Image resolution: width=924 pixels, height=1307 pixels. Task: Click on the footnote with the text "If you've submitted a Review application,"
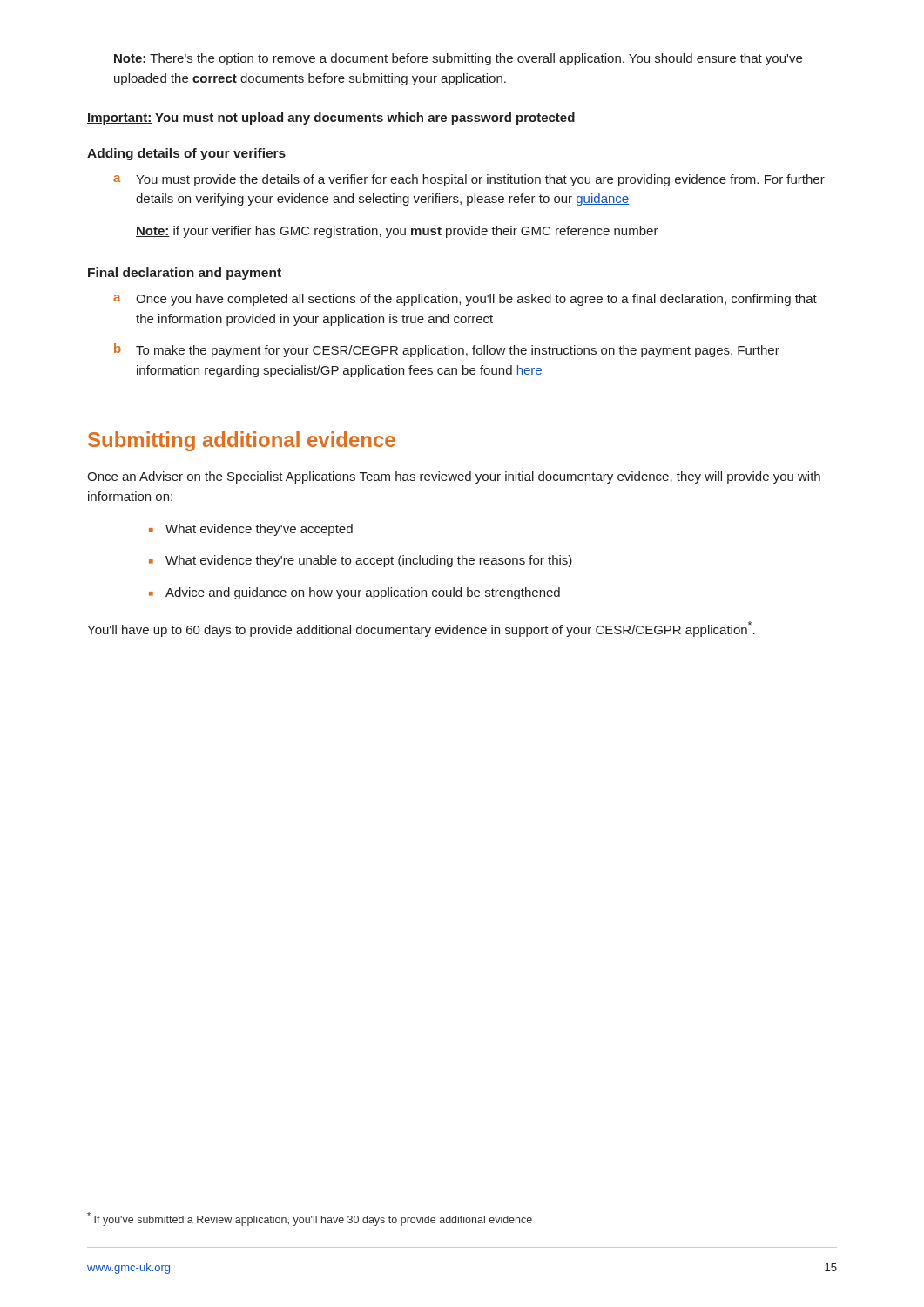tap(310, 1219)
